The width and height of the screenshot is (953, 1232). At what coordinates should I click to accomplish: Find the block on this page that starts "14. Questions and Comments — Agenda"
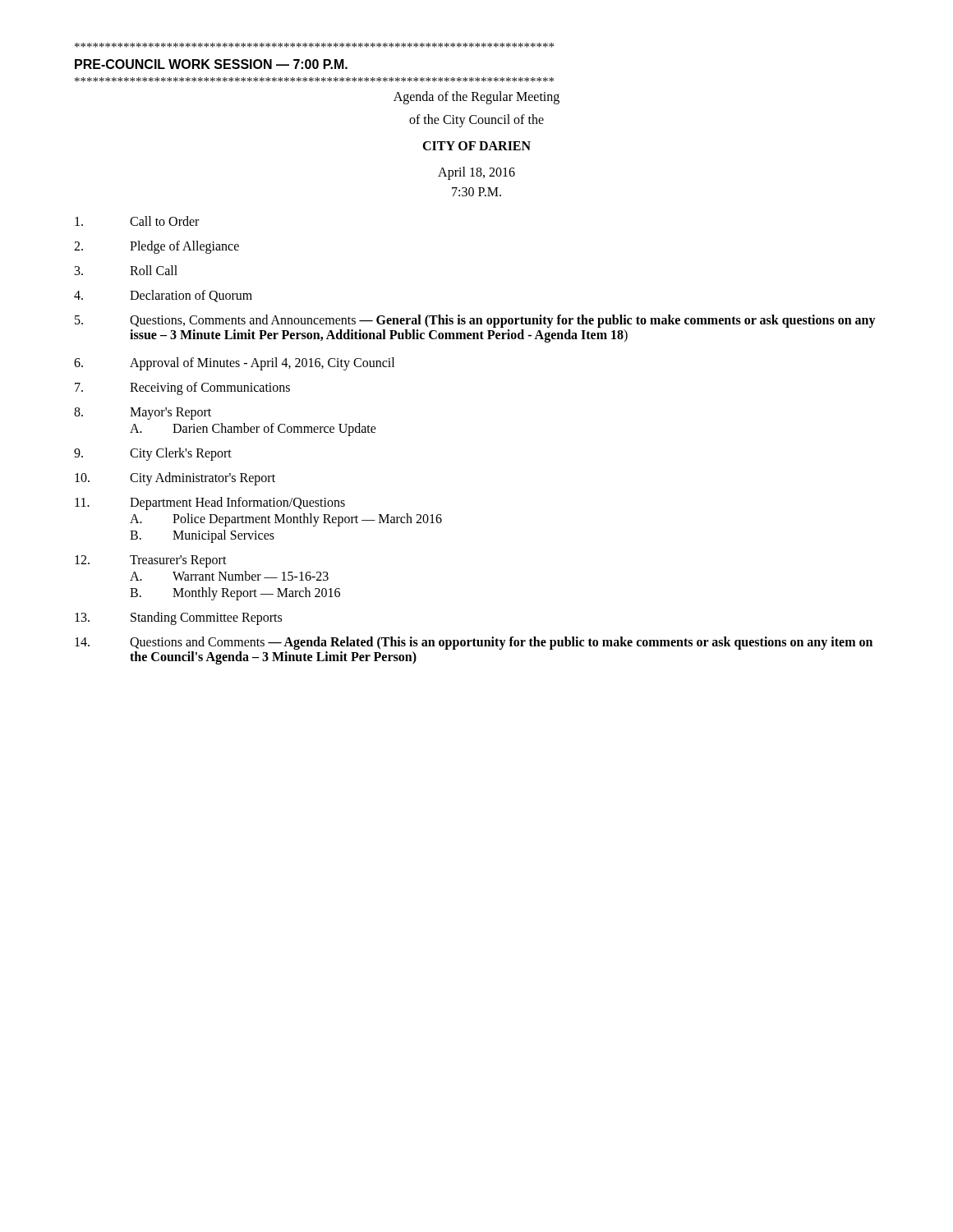[x=476, y=650]
